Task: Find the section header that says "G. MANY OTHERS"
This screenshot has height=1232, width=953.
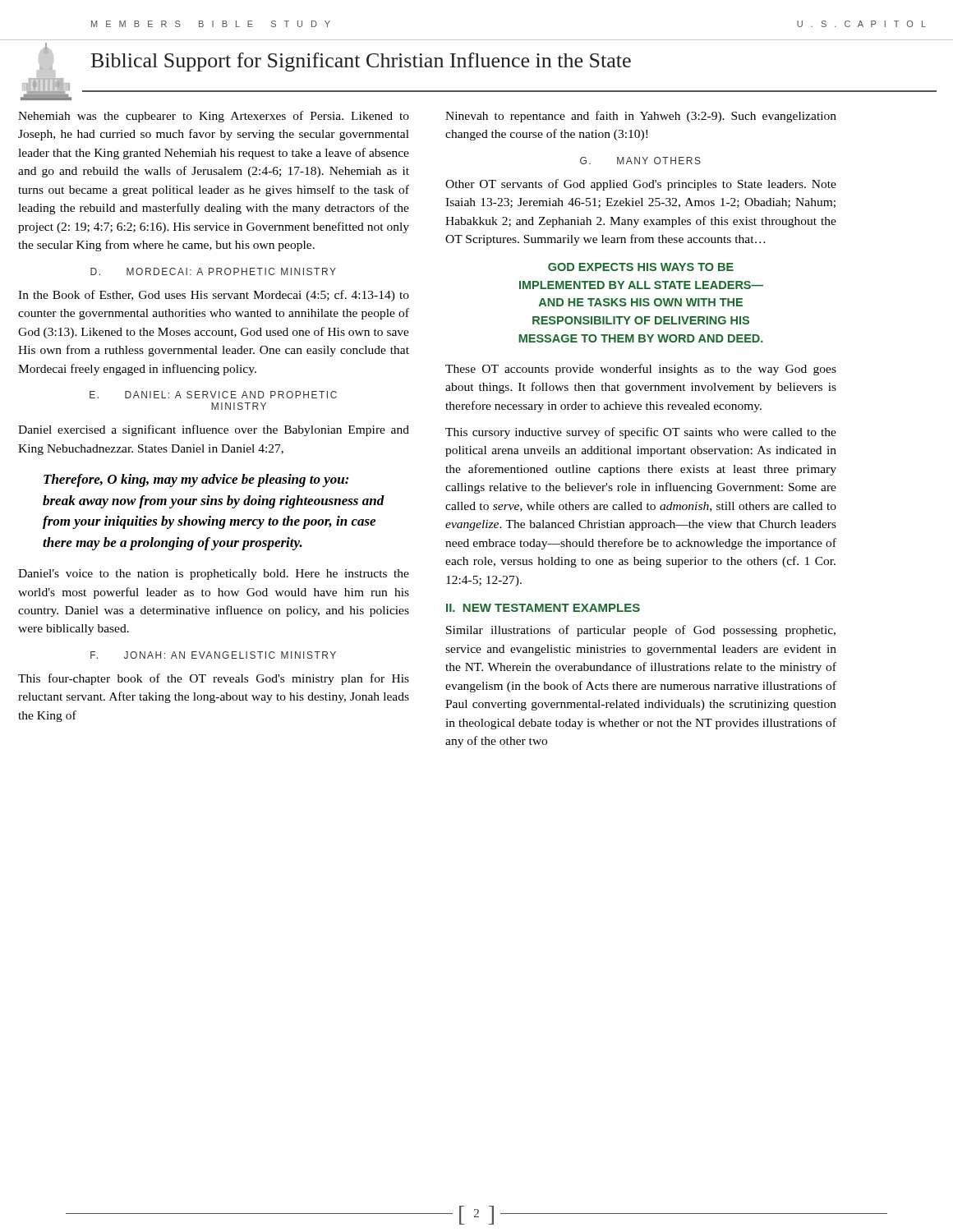Action: click(641, 161)
